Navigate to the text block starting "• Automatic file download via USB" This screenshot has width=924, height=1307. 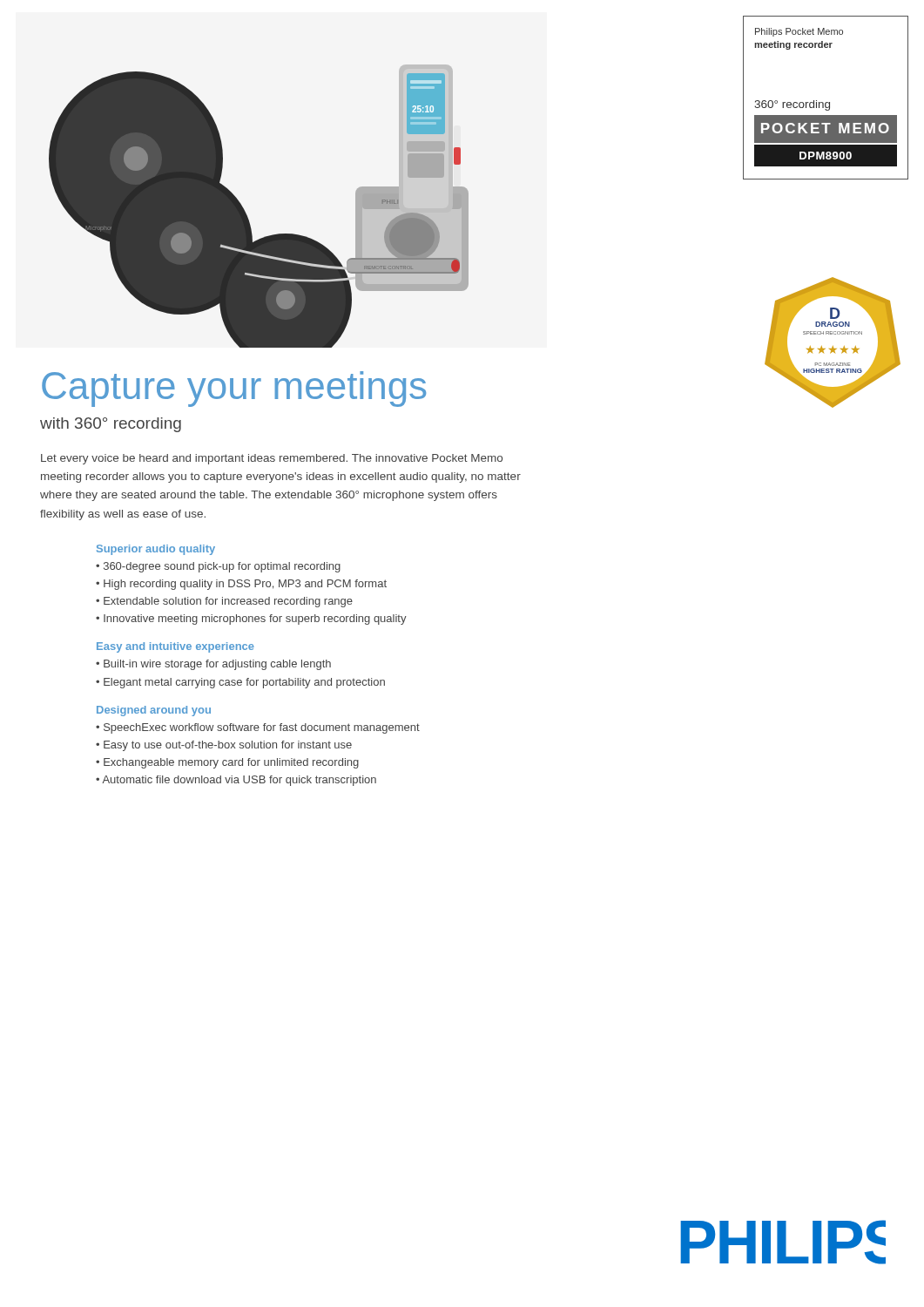point(236,779)
